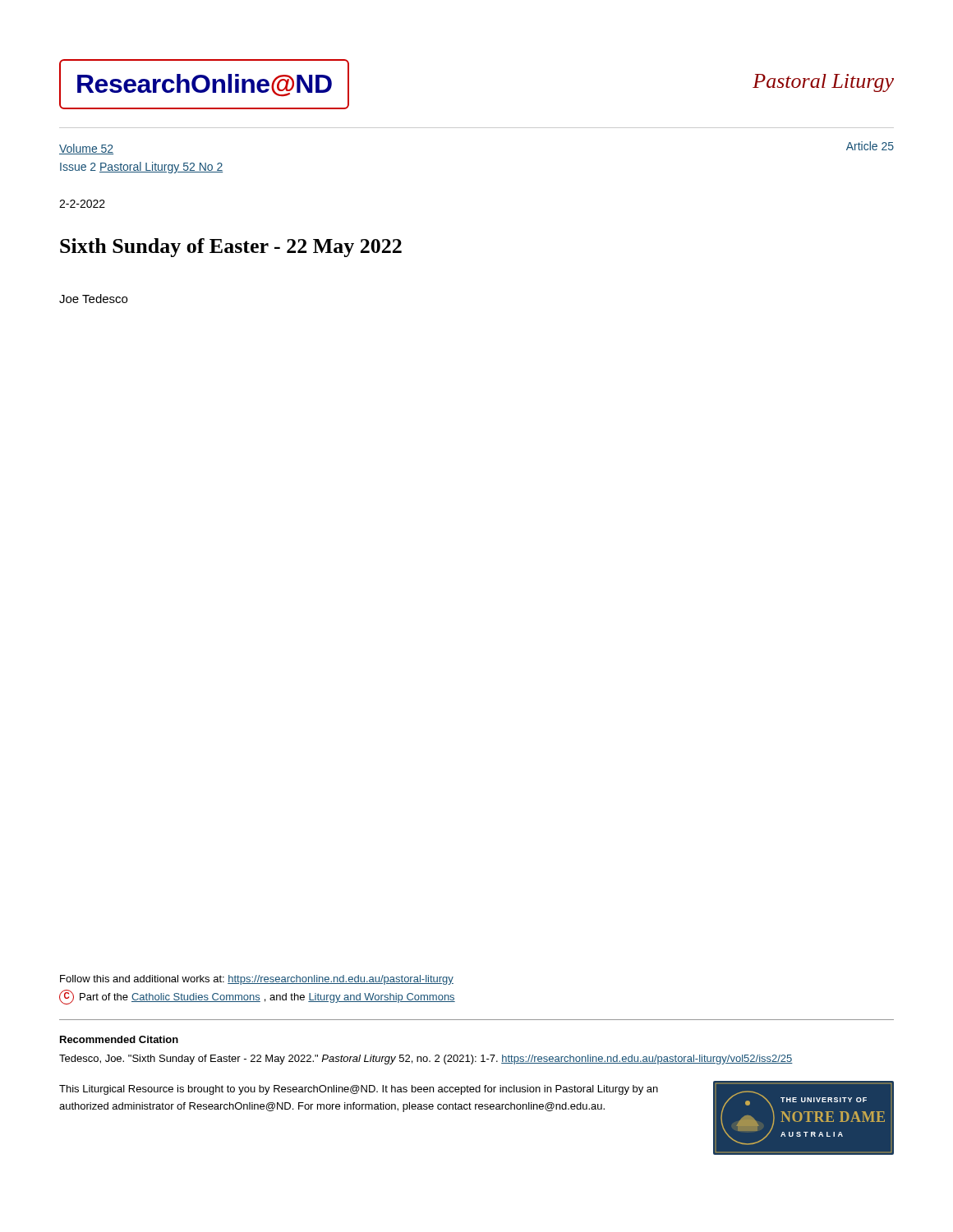Click the passage that begins "Volume 52 Issue 2 Pastoral"
Viewport: 953px width, 1232px height.
pos(141,158)
